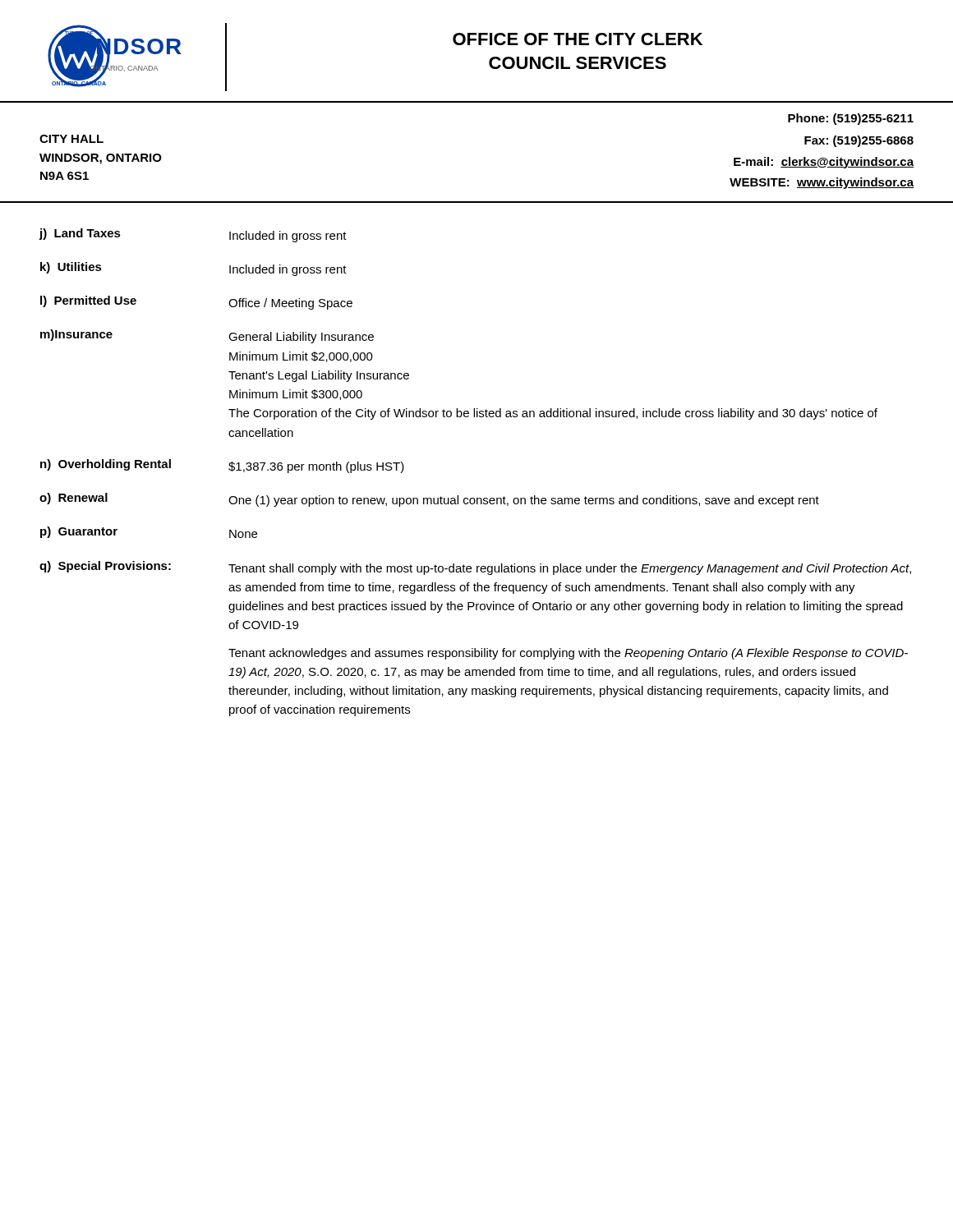The height and width of the screenshot is (1232, 953).
Task: Select the region starting "q) Special Provisions: Tenant shall comply"
Action: pyautogui.click(x=476, y=639)
